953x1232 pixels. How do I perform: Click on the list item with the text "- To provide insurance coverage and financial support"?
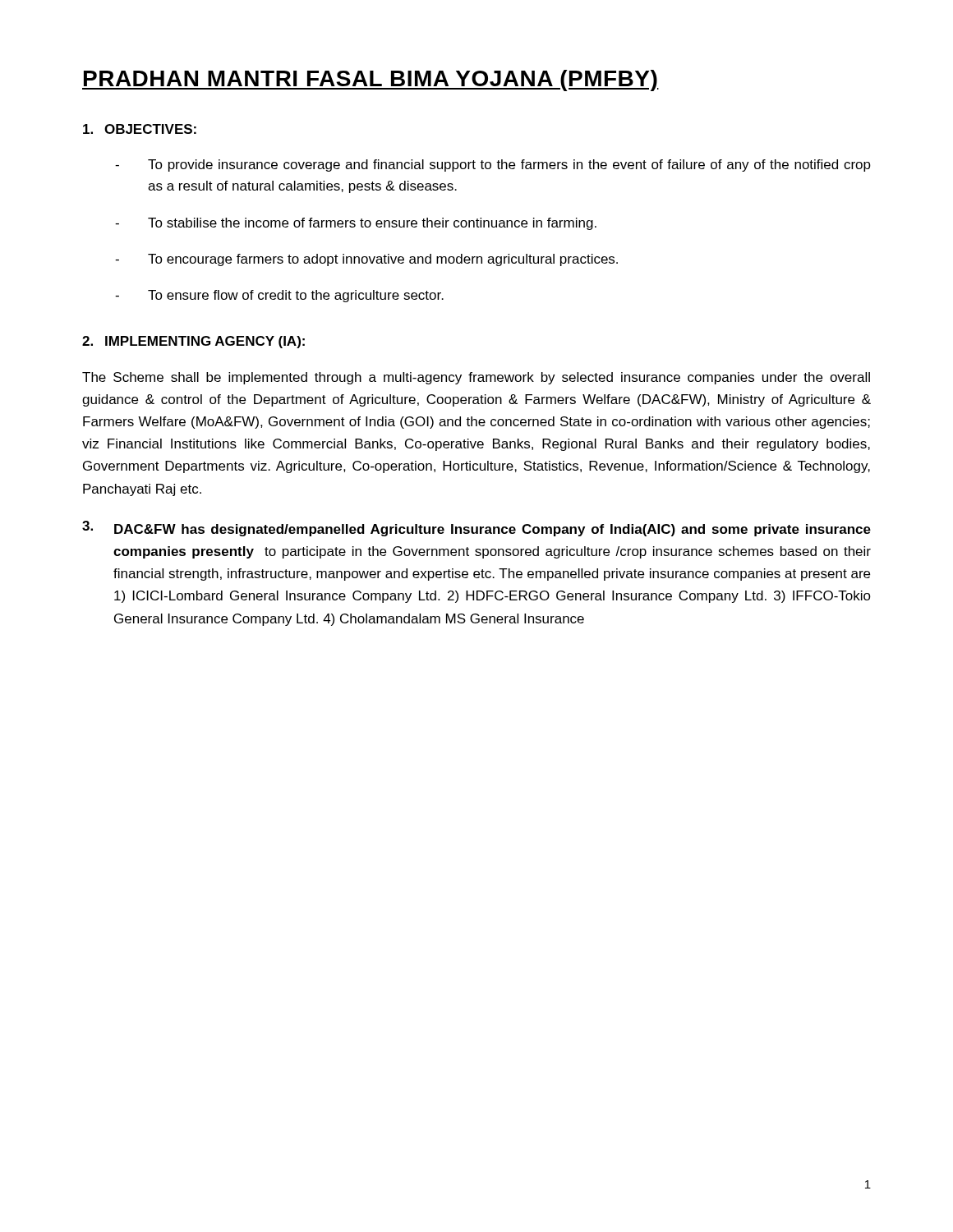tap(493, 176)
